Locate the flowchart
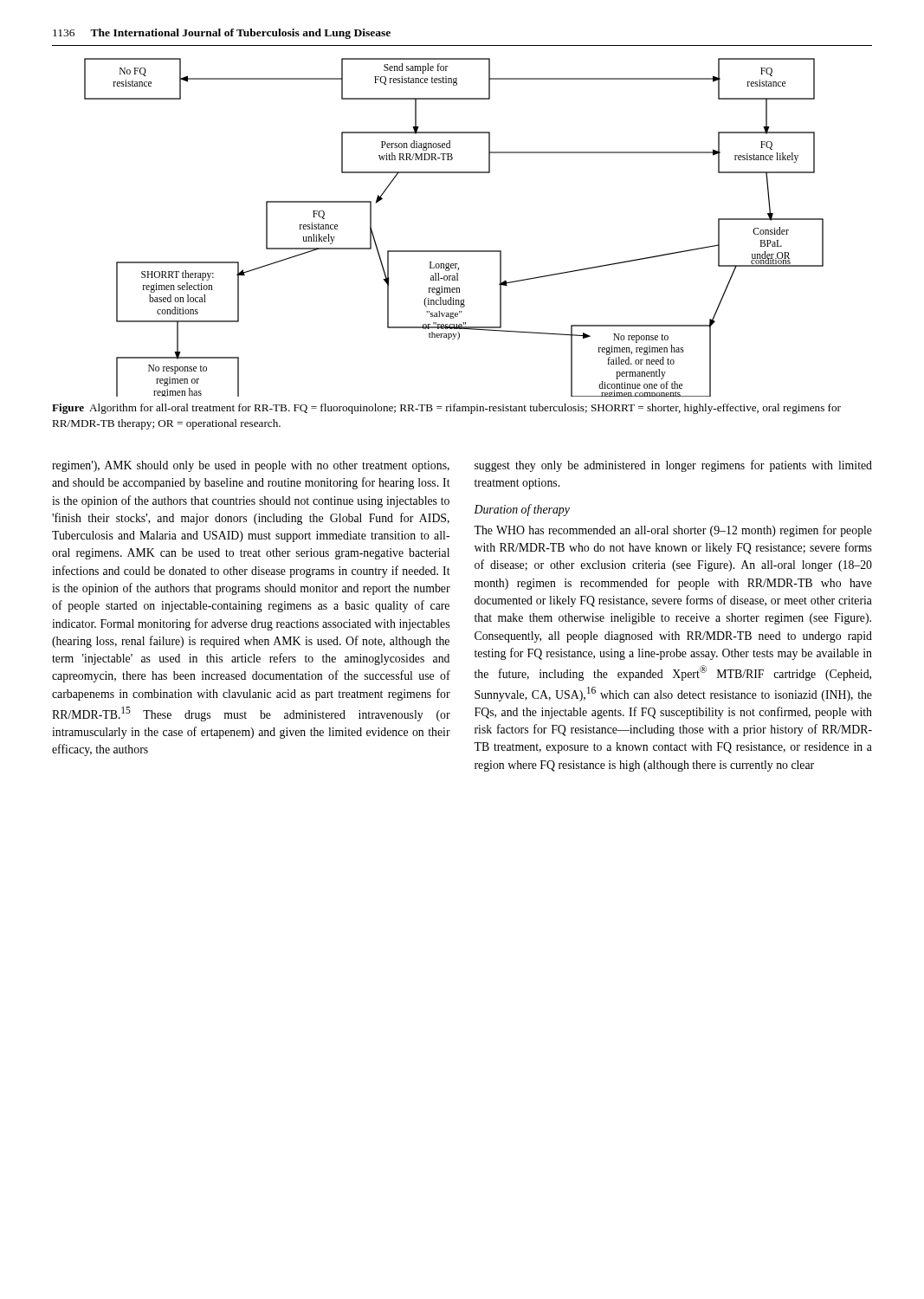This screenshot has height=1299, width=924. click(x=462, y=223)
